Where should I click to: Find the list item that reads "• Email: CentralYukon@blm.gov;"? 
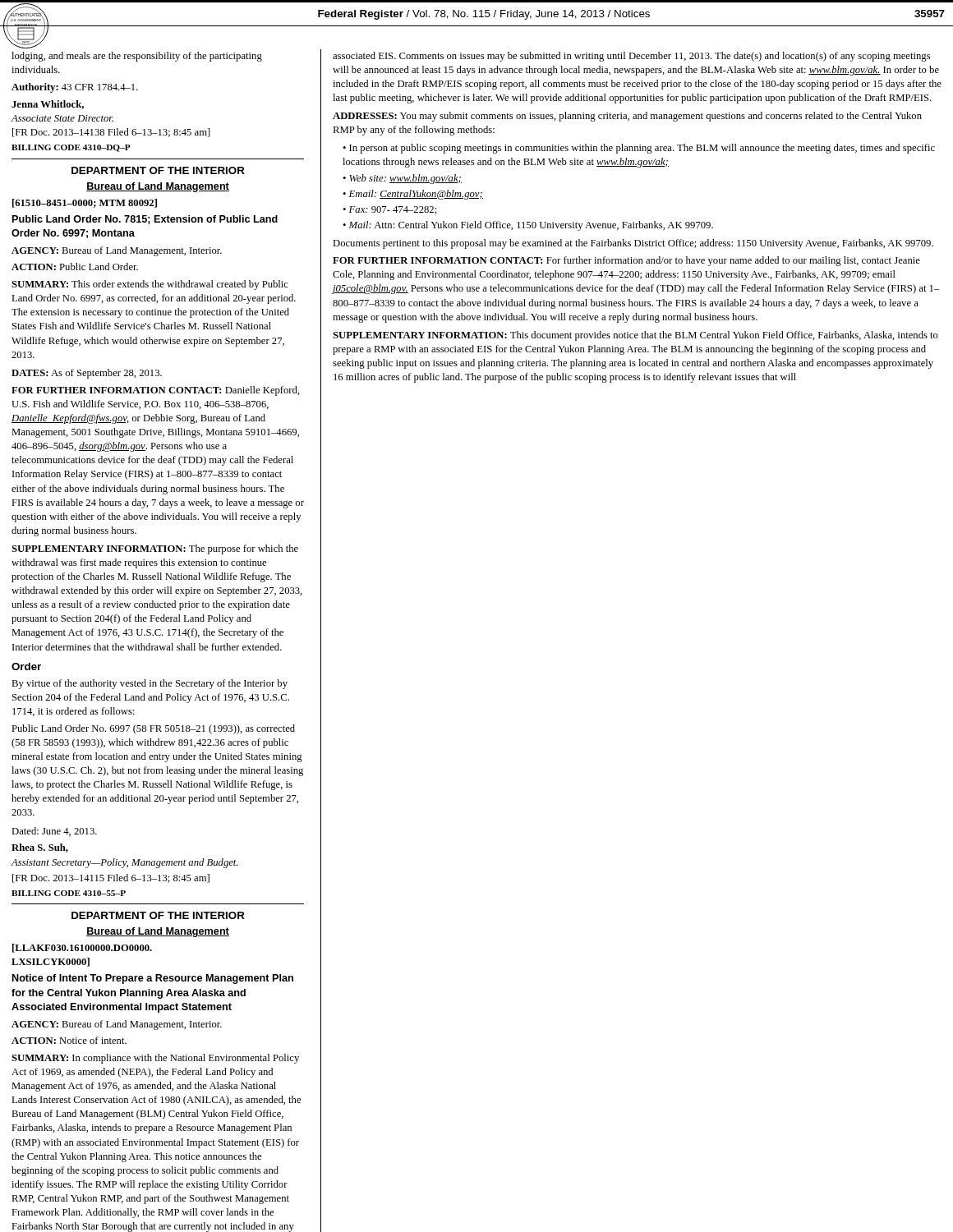413,194
